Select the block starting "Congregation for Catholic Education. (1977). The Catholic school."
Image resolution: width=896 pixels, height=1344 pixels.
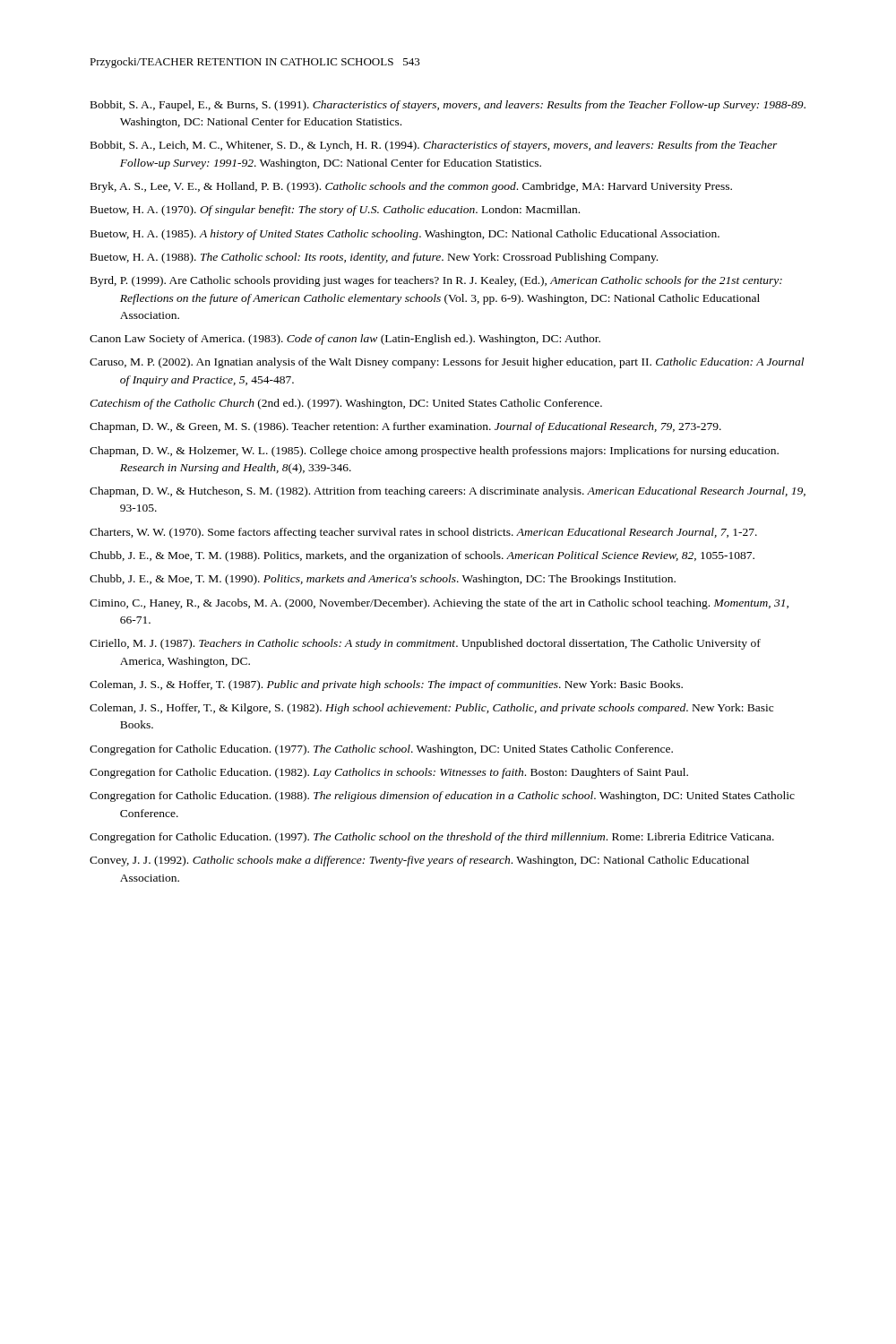[x=382, y=748]
